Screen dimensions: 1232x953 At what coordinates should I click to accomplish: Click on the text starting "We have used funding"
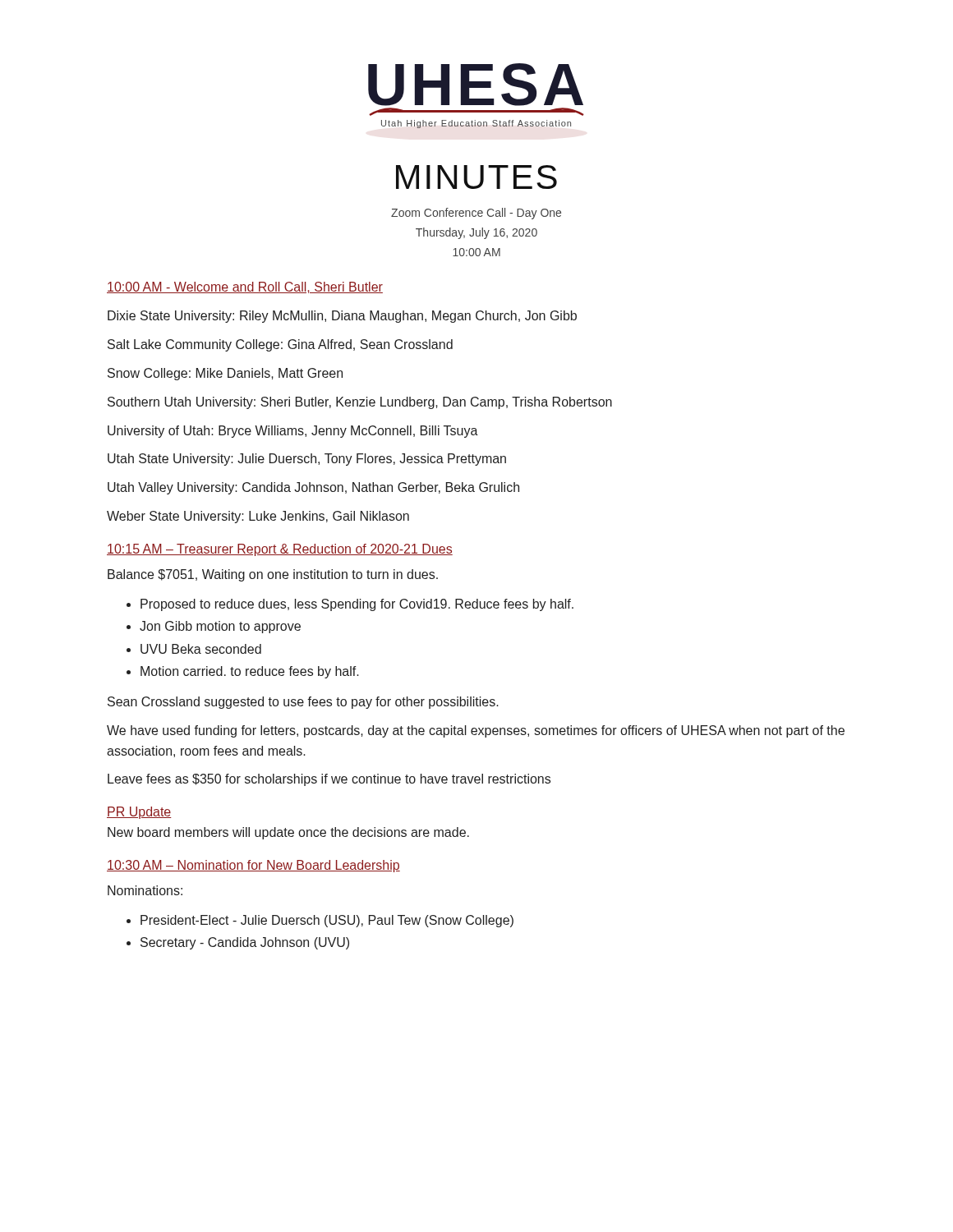tap(476, 741)
